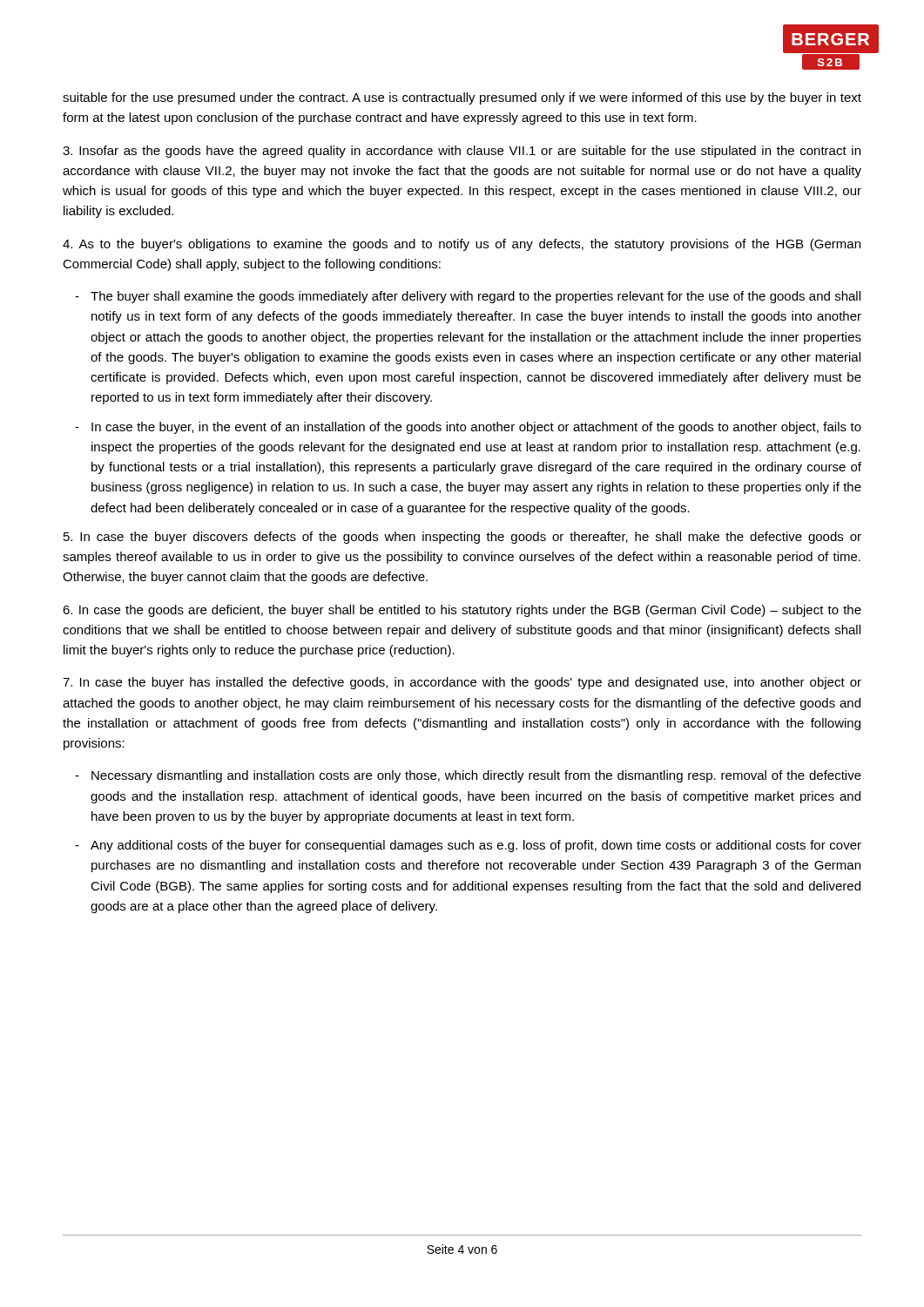Find the element starting "suitable for the use presumed under"
Image resolution: width=924 pixels, height=1307 pixels.
coord(462,107)
